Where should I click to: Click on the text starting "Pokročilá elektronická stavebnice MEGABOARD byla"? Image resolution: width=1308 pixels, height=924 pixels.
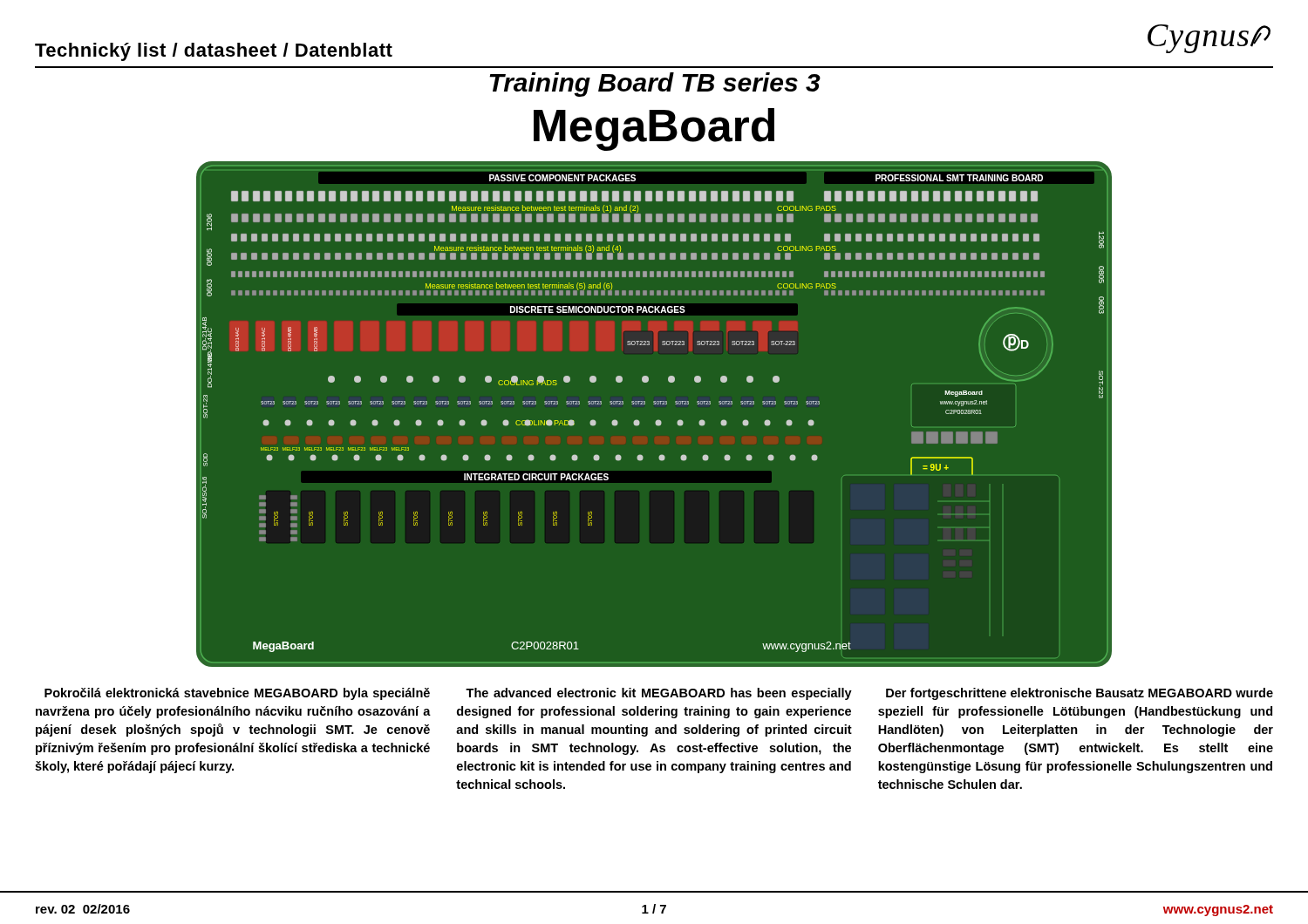tap(233, 730)
